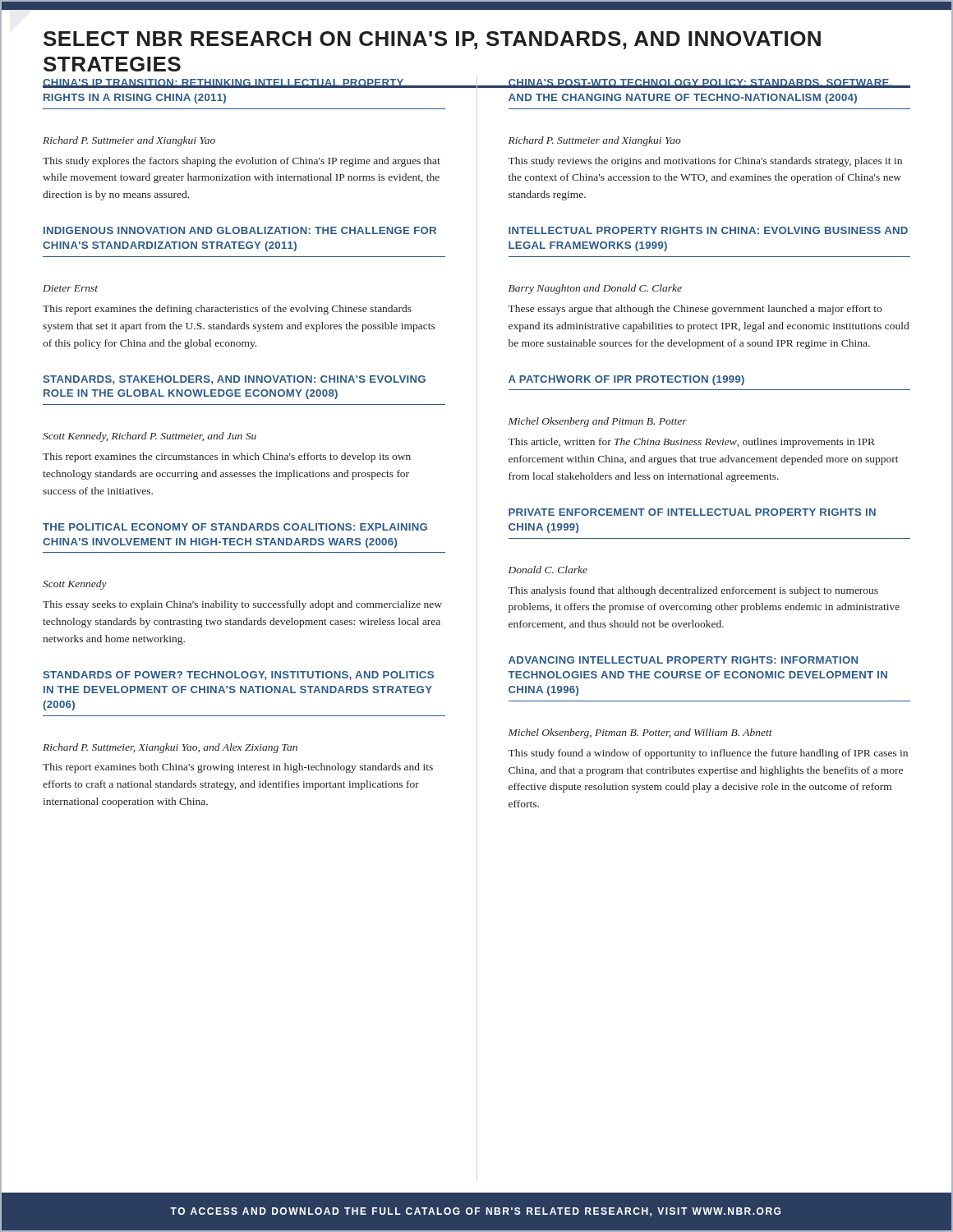Image resolution: width=953 pixels, height=1232 pixels.
Task: Locate the region starting "INTELLECTUAL PROPERTY RIGHTS IN CHINA: EVOLVING BUSINESS AND"
Action: [x=709, y=240]
